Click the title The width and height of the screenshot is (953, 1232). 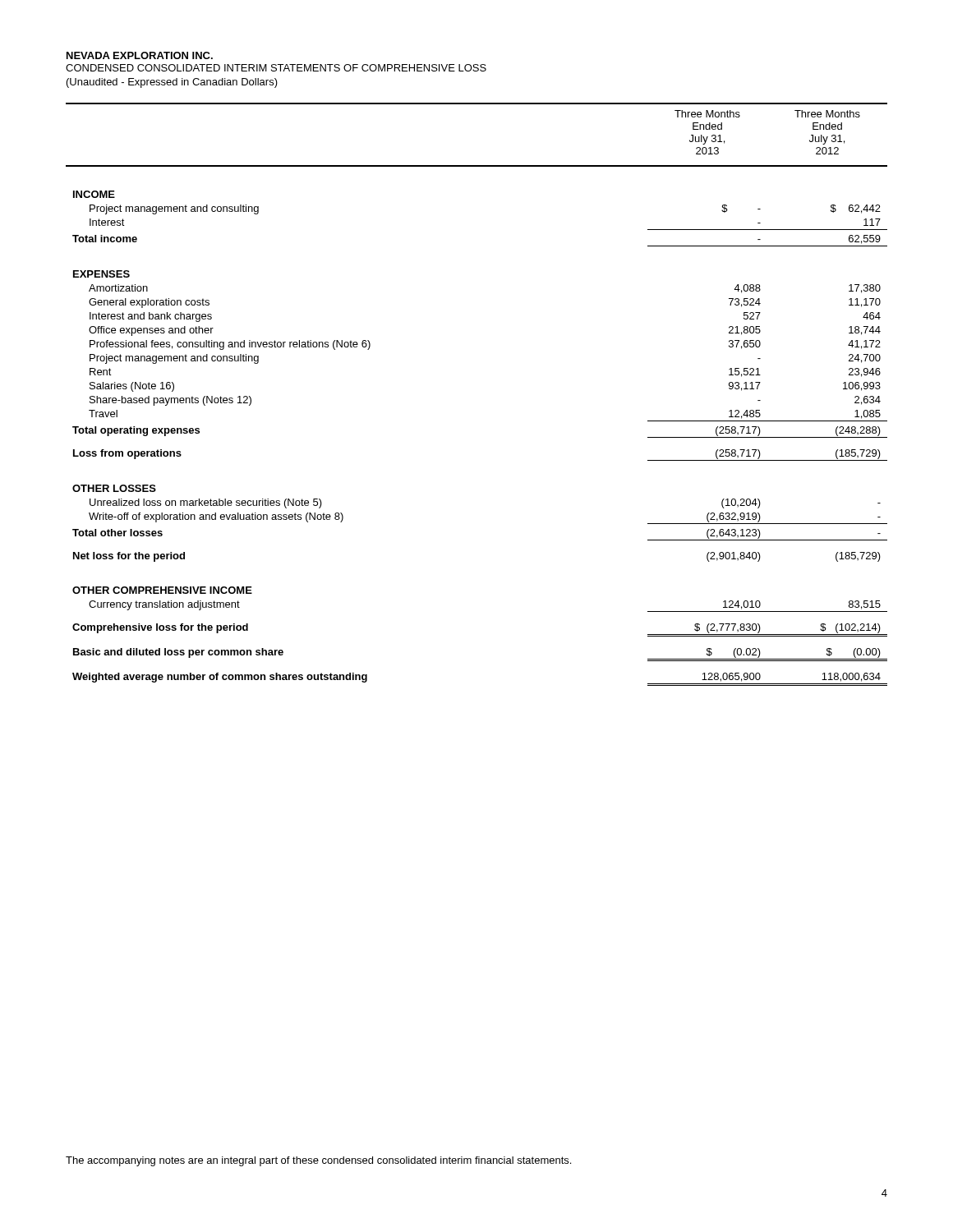476,69
